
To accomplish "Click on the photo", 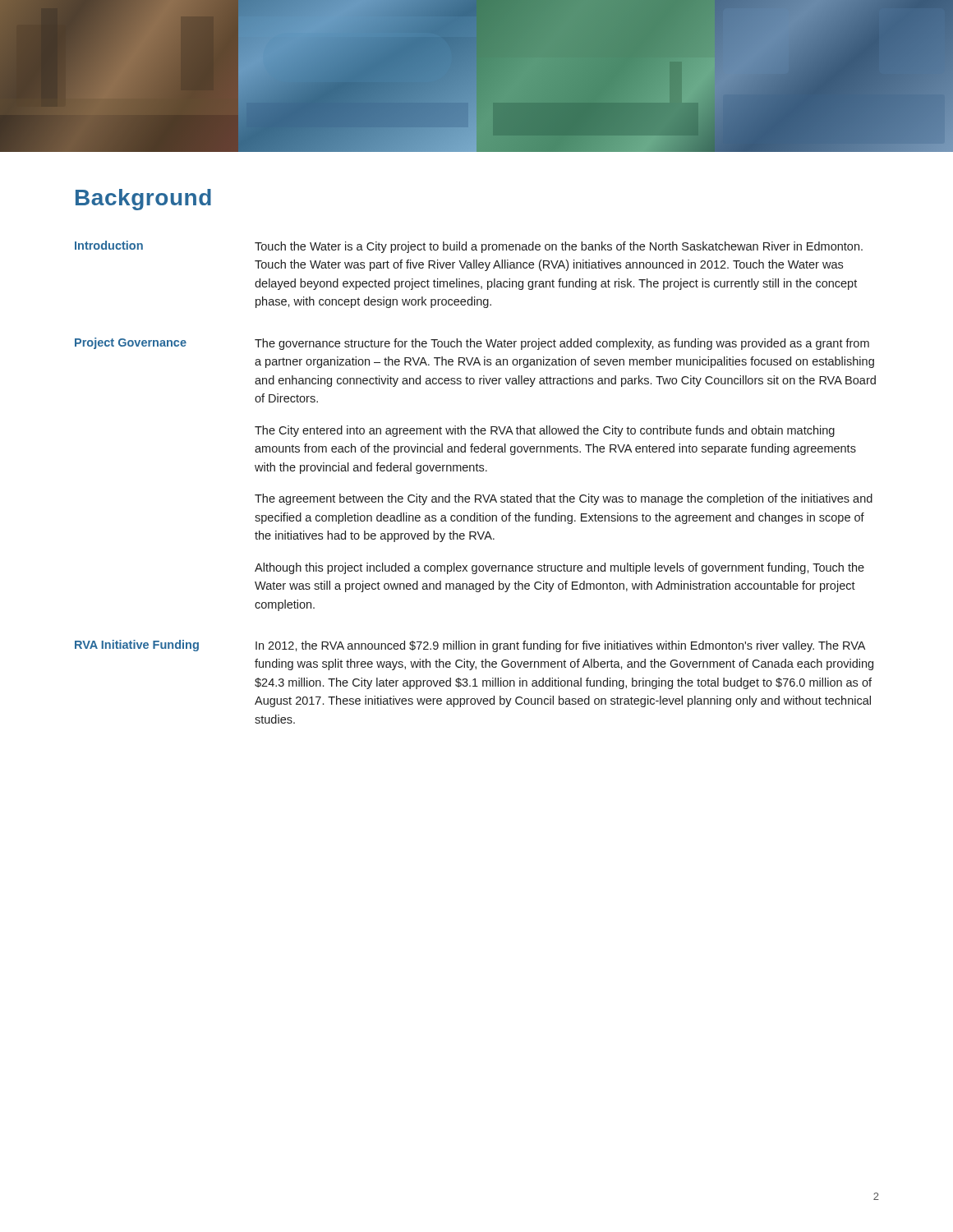I will (476, 76).
